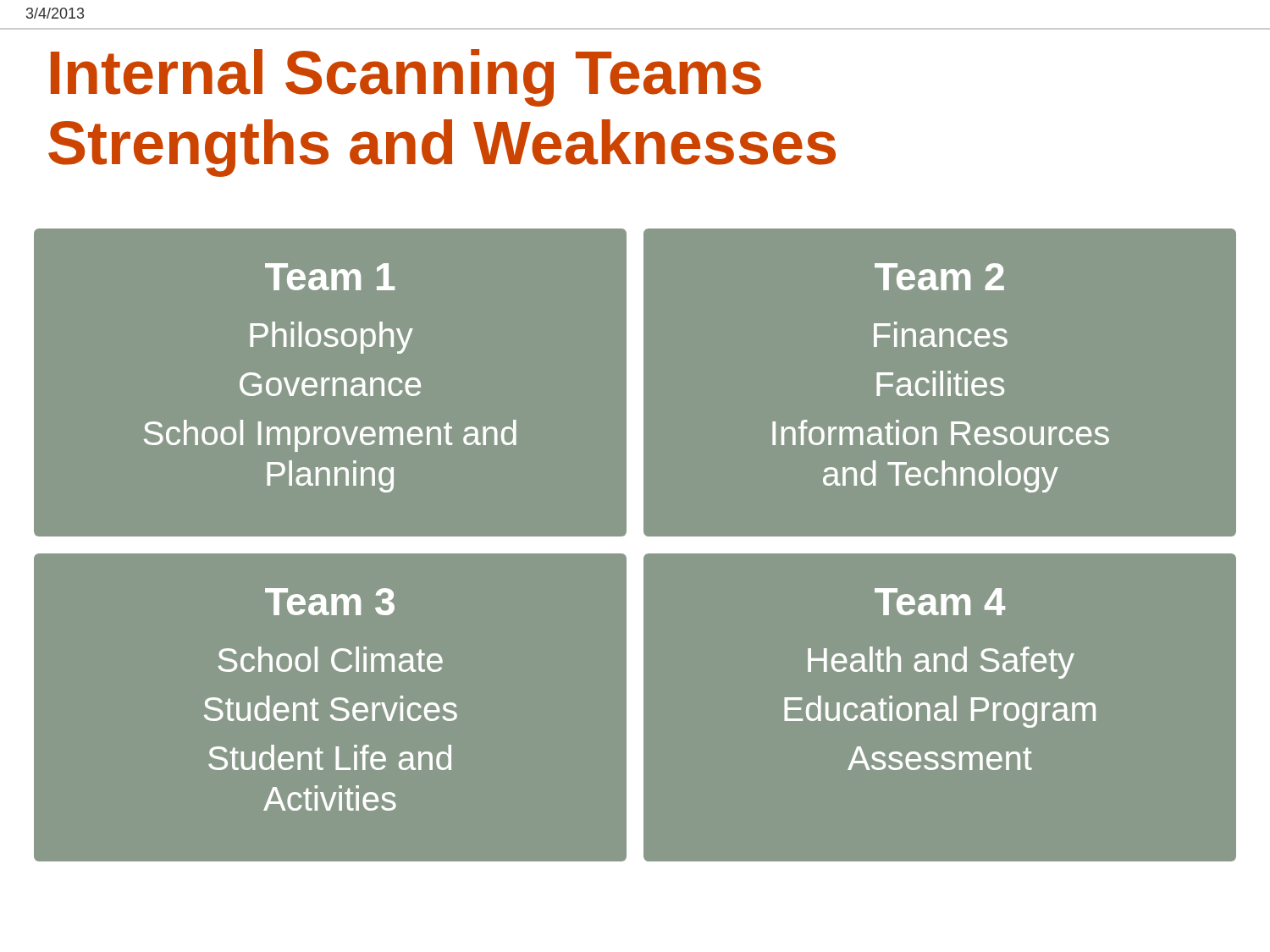Select the element starting "Team 2 Finances"
Image resolution: width=1270 pixels, height=952 pixels.
[x=940, y=374]
